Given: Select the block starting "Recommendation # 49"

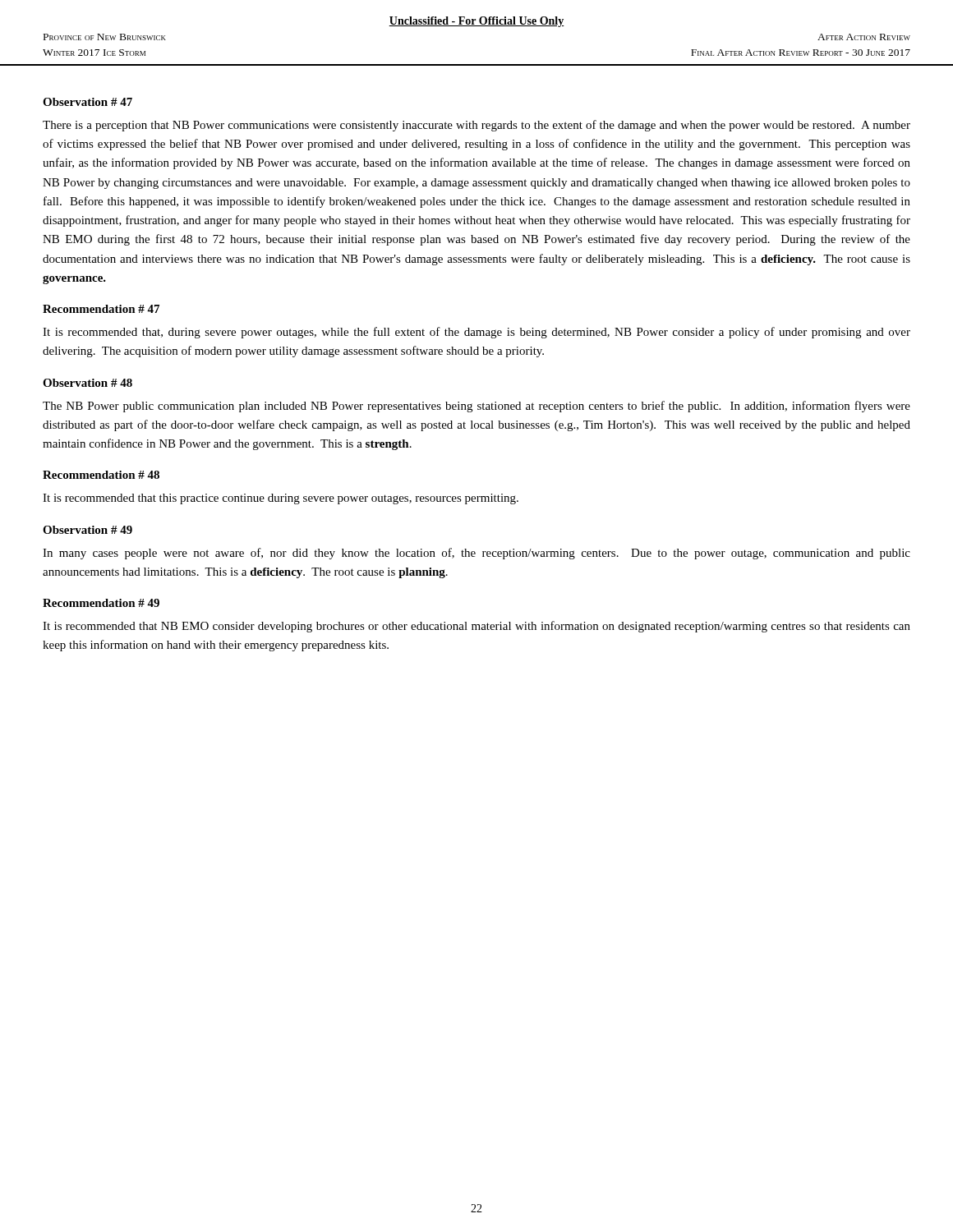Looking at the screenshot, I should [x=101, y=603].
